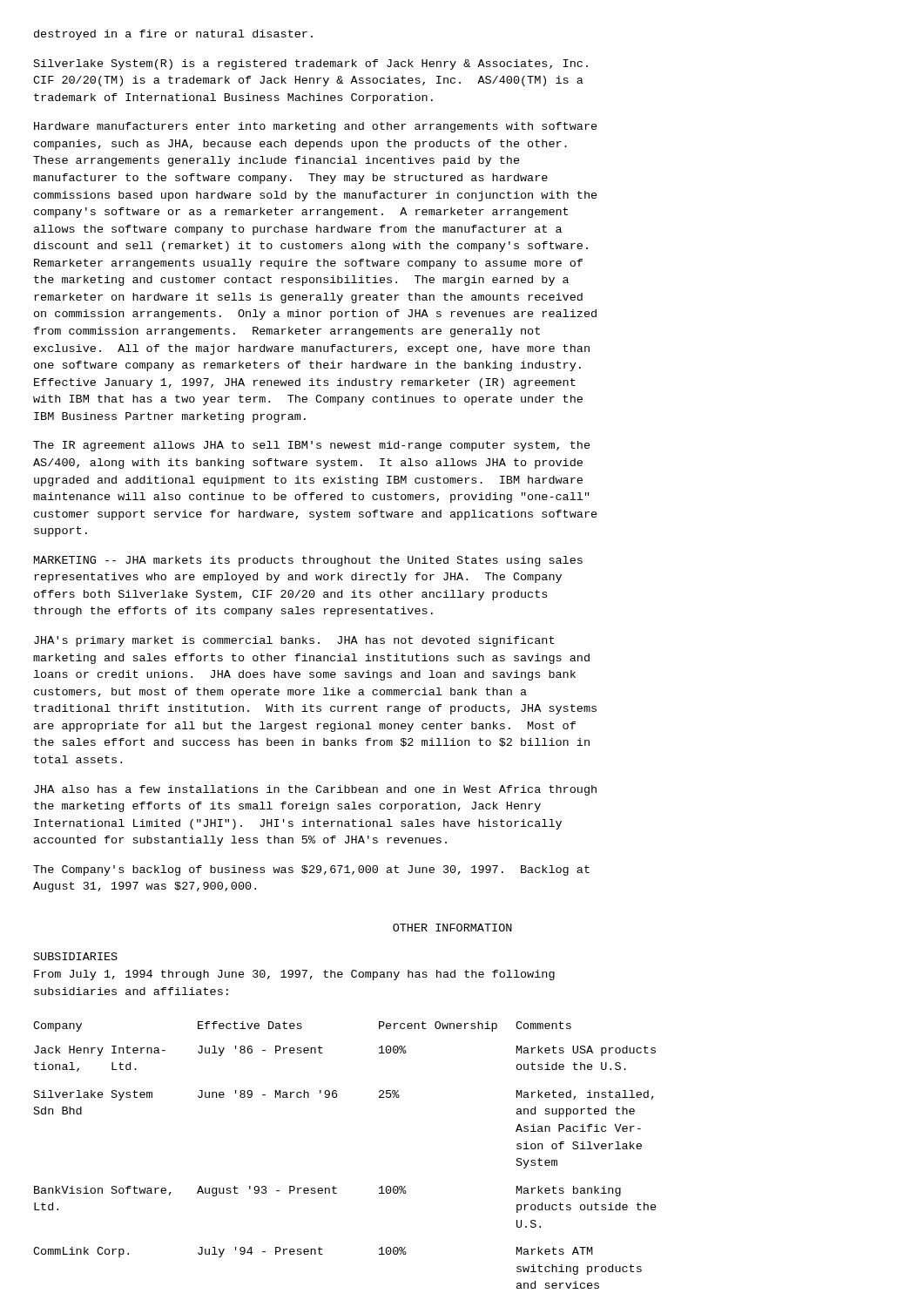Click on the text block with the text "The Company's backlog of business"

point(312,878)
